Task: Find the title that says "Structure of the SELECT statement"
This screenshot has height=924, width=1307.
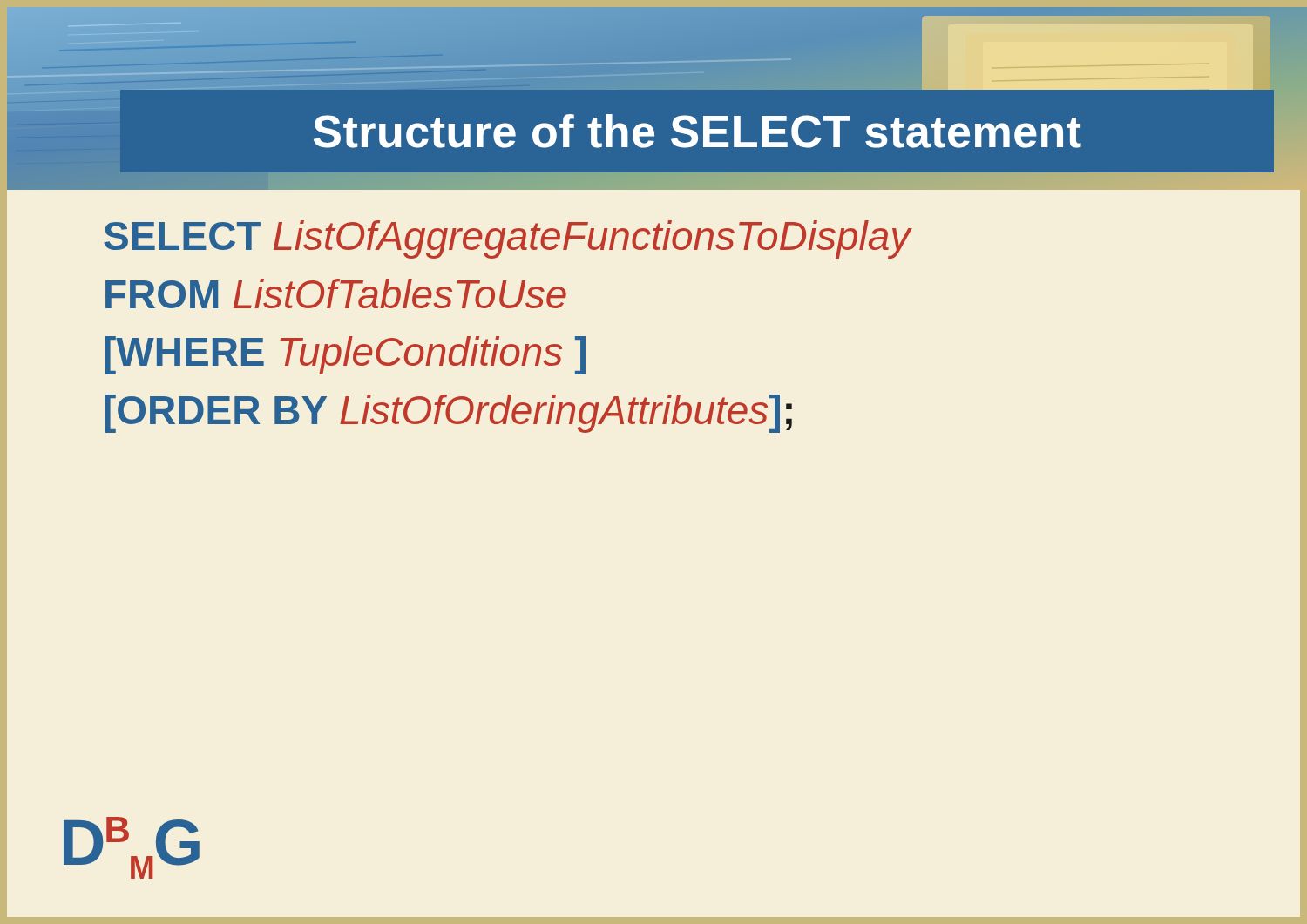Action: [x=697, y=131]
